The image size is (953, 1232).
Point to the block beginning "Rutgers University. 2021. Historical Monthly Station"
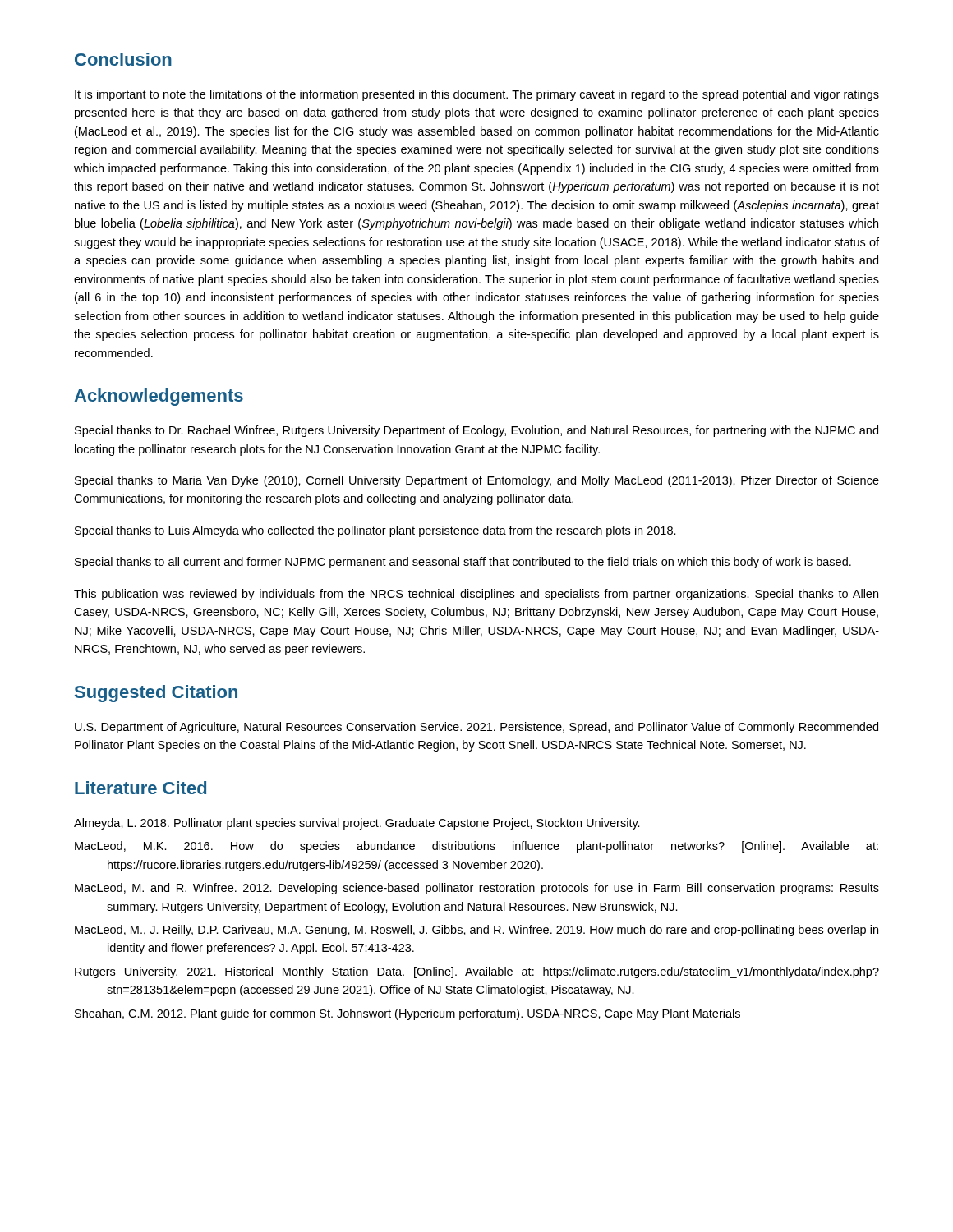pos(476,981)
